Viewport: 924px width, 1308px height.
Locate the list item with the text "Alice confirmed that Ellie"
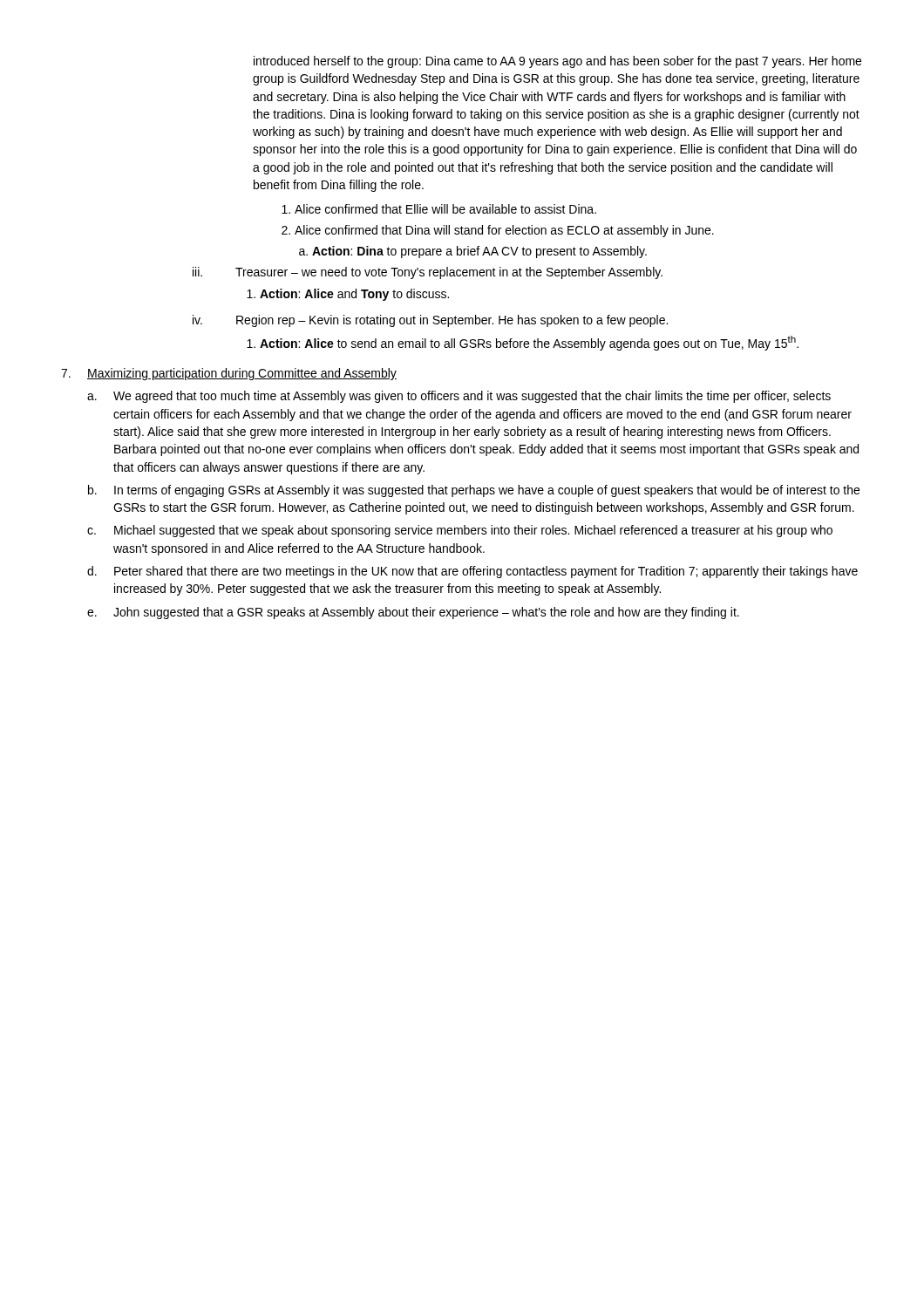click(567, 230)
